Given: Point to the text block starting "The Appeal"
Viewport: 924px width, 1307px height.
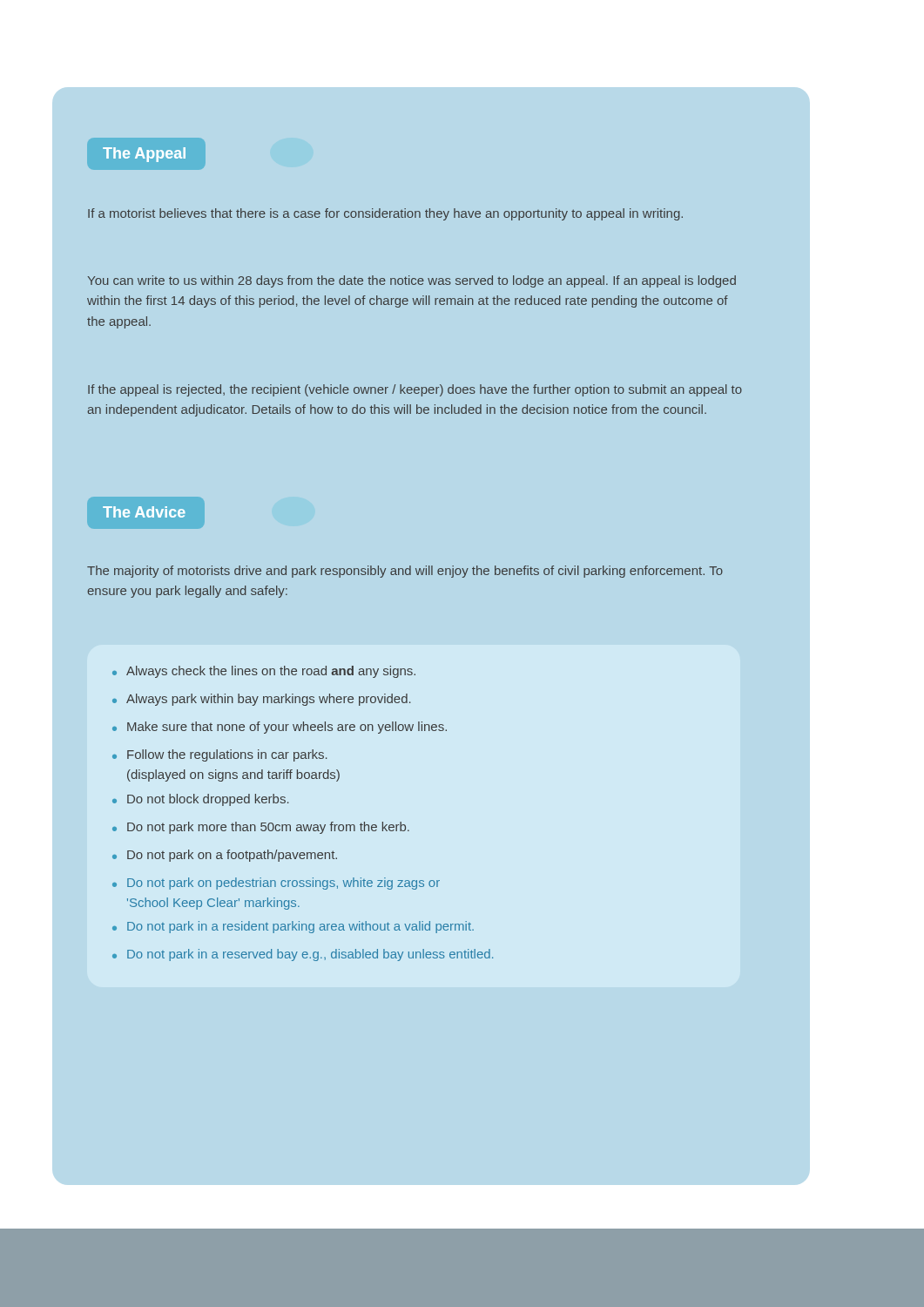Looking at the screenshot, I should (147, 154).
